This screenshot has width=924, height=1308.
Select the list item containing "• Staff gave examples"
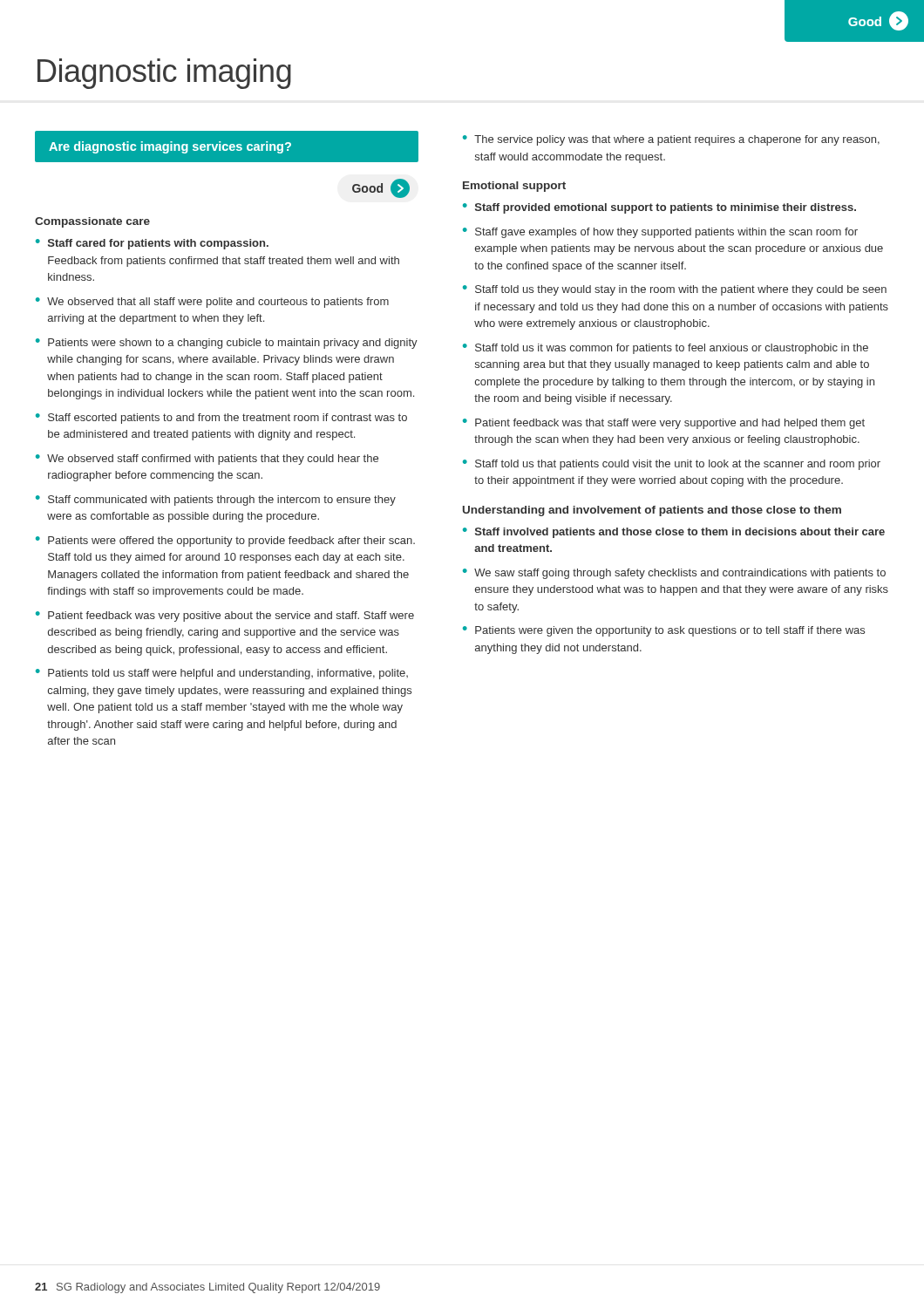point(676,248)
